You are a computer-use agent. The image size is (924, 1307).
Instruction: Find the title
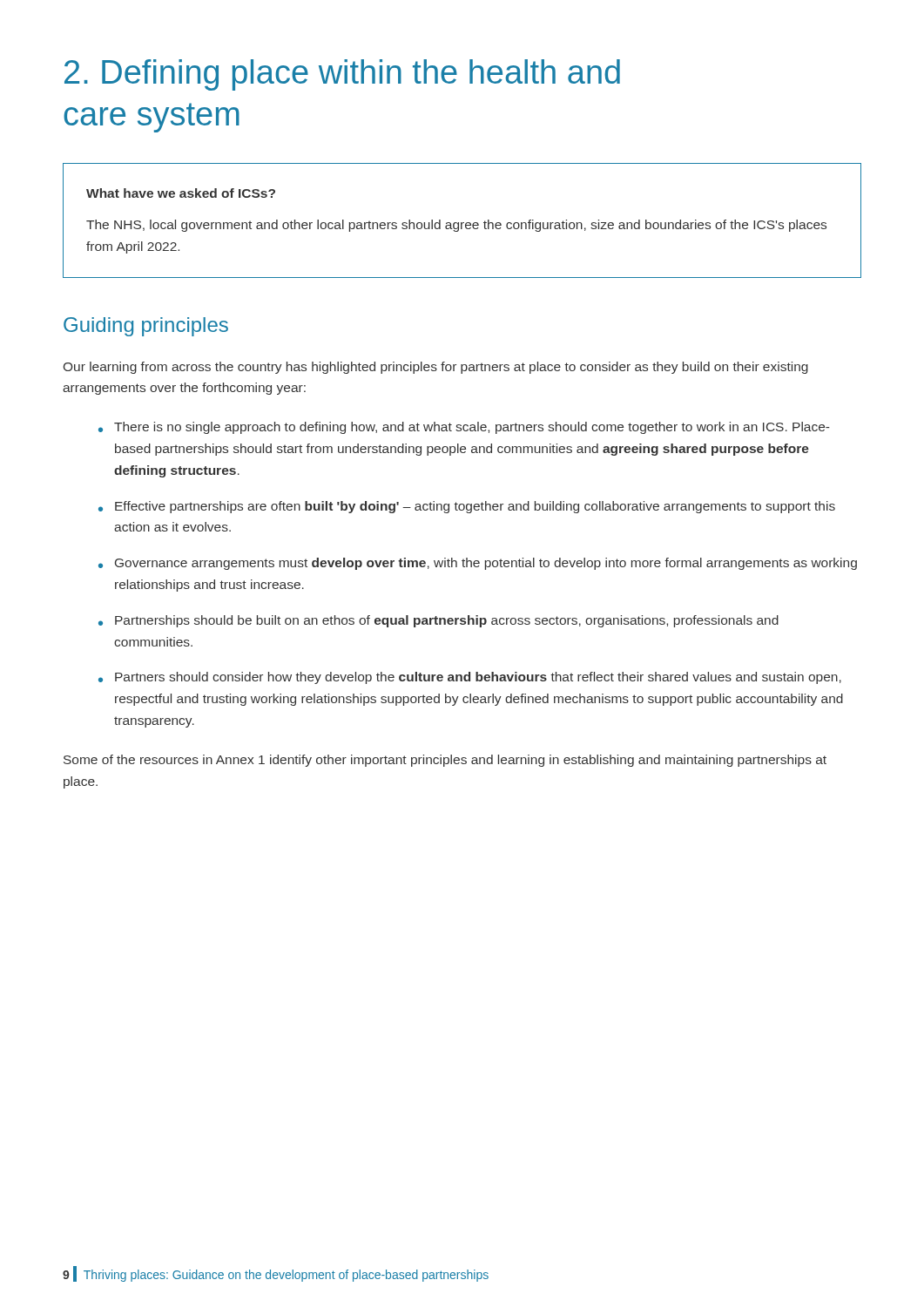click(x=462, y=94)
